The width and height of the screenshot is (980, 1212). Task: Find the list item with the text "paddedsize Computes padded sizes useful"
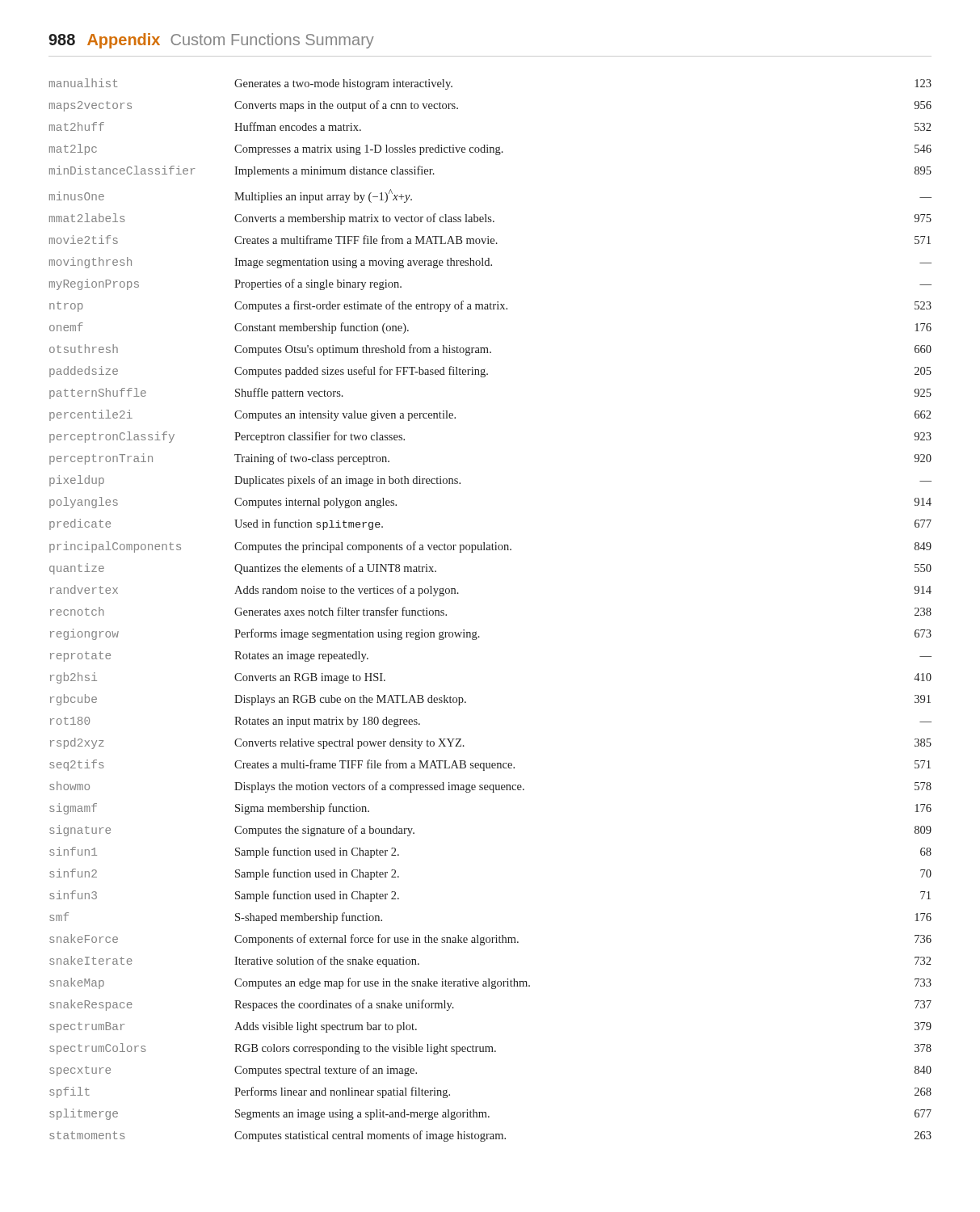[490, 371]
